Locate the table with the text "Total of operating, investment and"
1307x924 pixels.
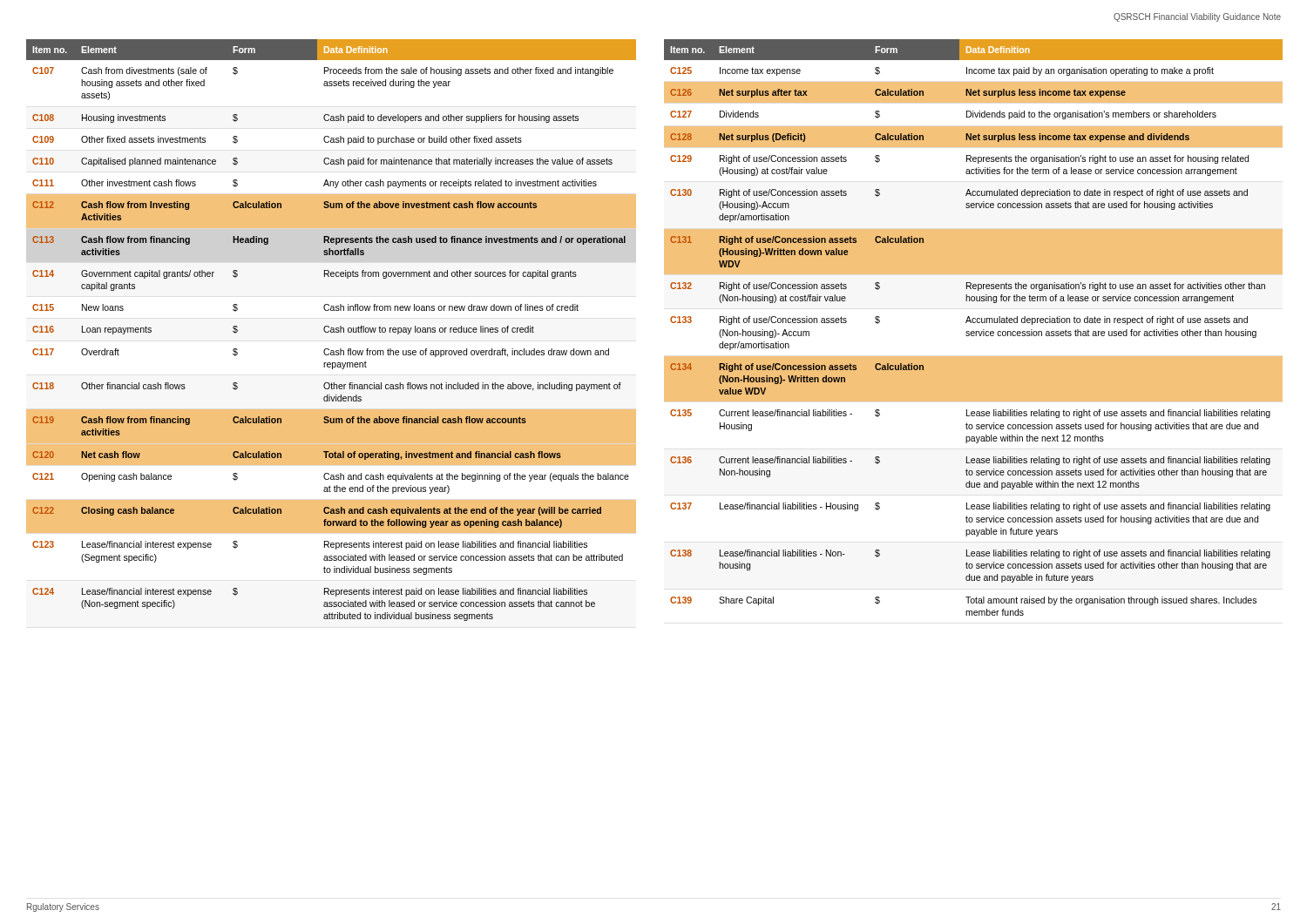(x=331, y=333)
